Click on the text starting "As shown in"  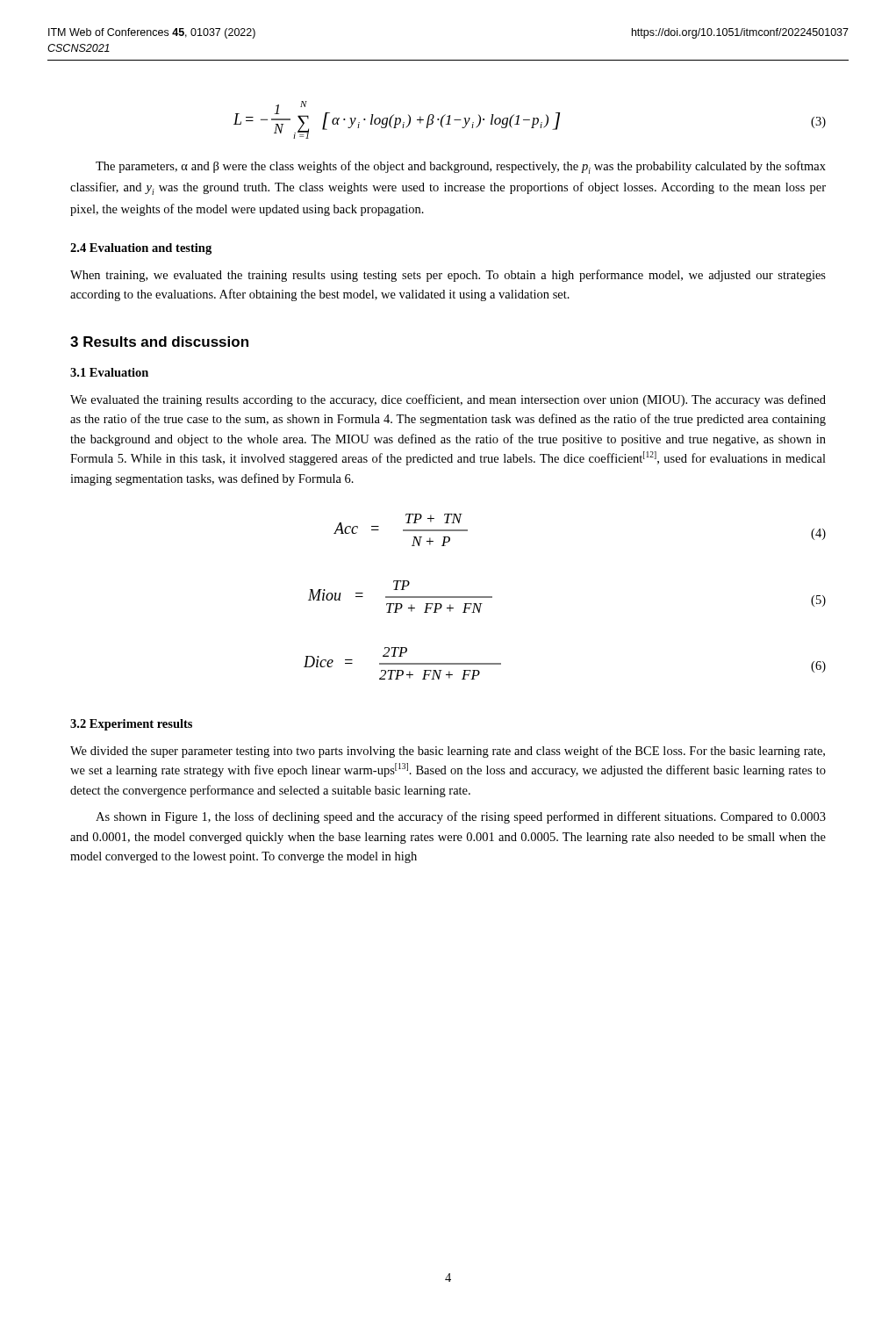tap(448, 837)
